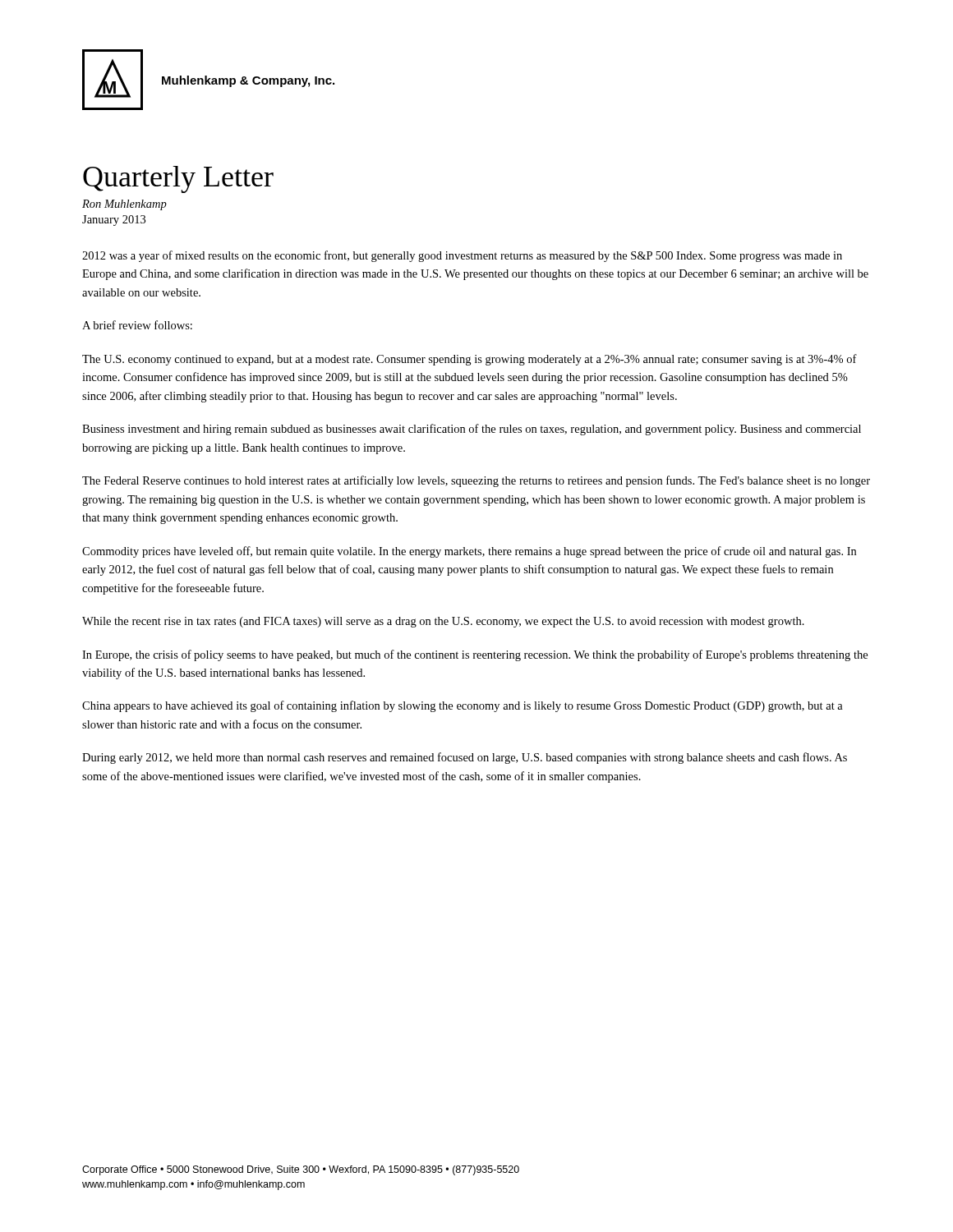Find the block on this page that starts "Commodity prices have leveled off, but remain"
The image size is (953, 1232).
coord(469,569)
